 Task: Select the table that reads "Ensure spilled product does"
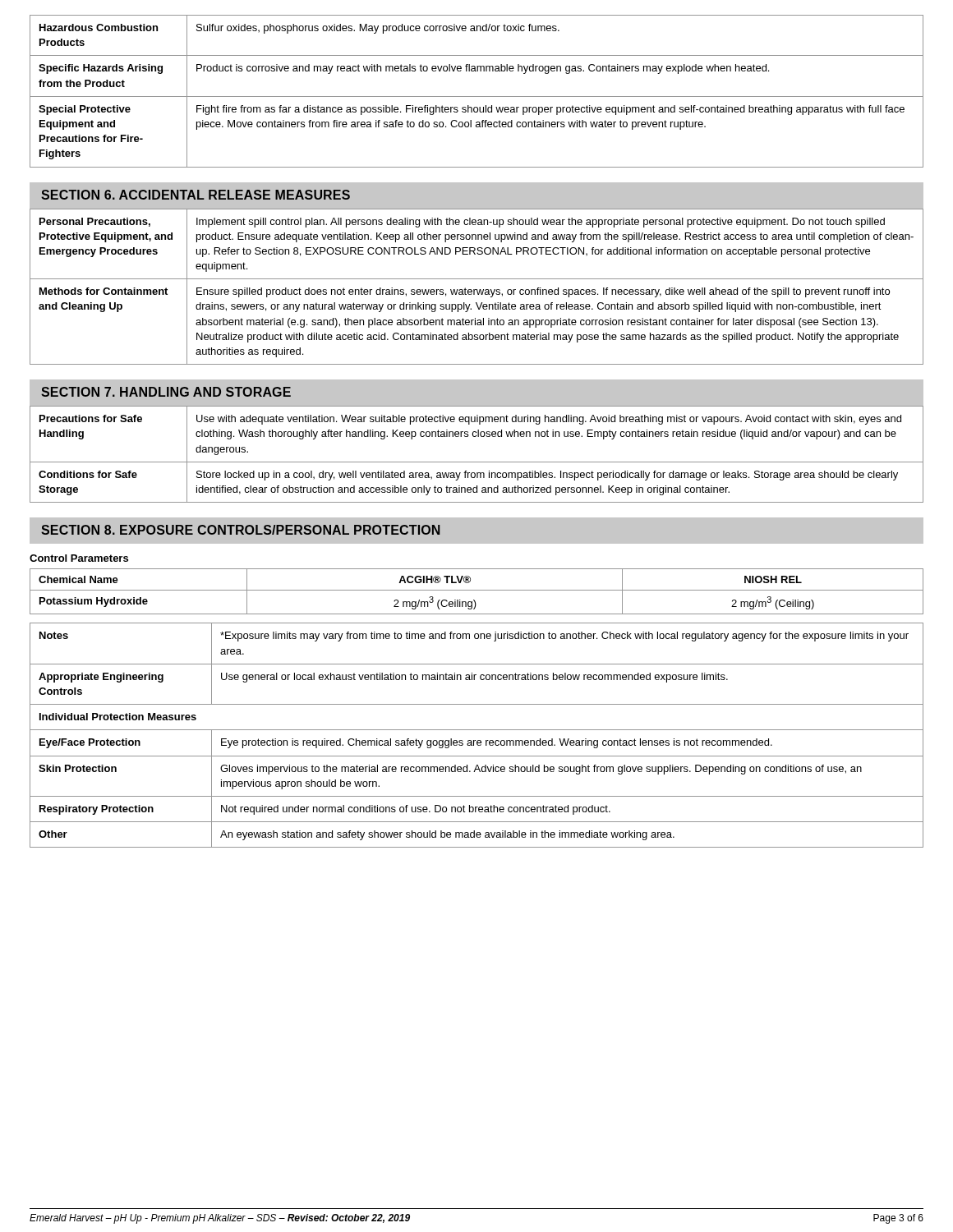point(476,287)
